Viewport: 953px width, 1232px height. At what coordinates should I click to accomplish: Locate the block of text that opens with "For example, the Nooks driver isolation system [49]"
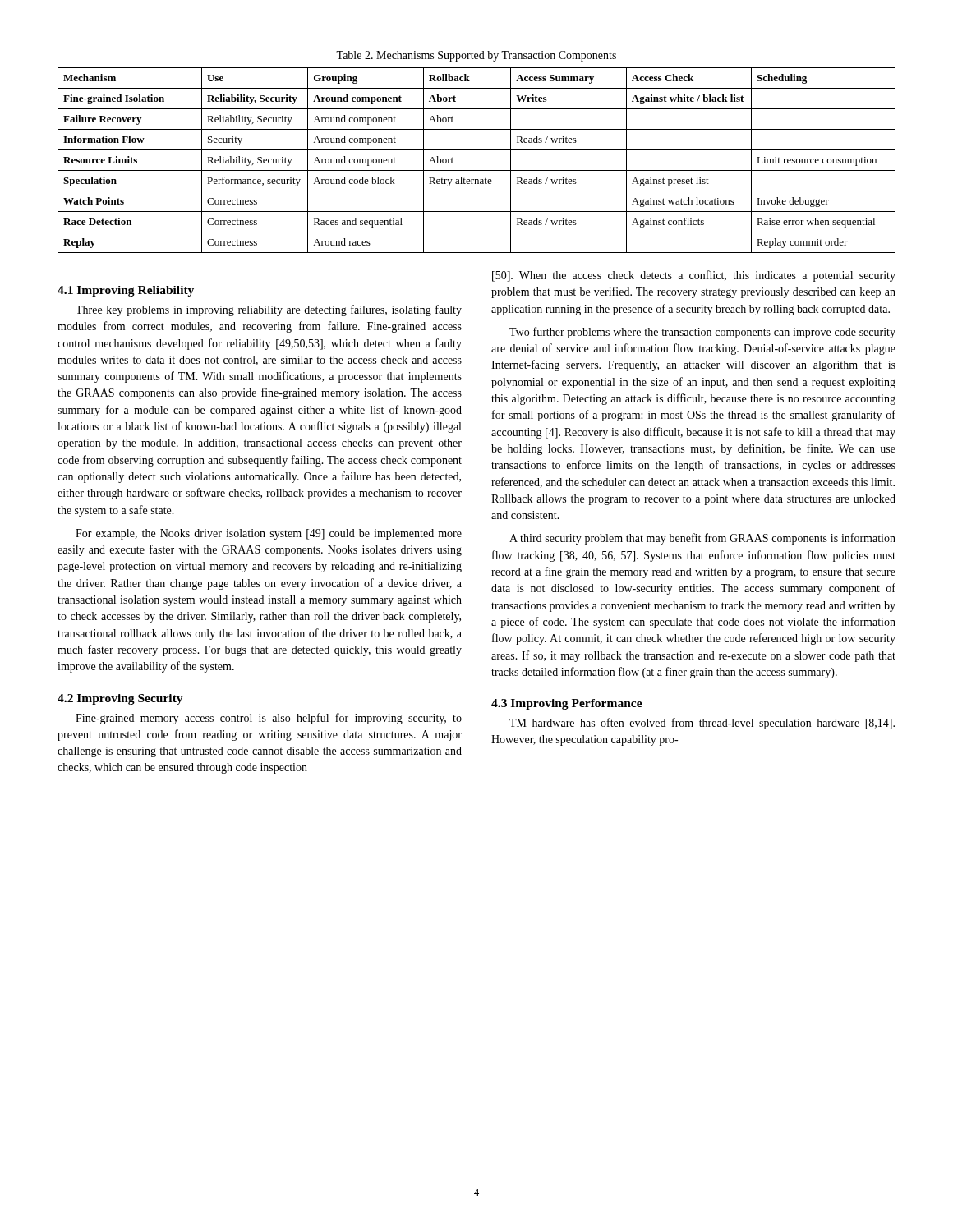[260, 600]
